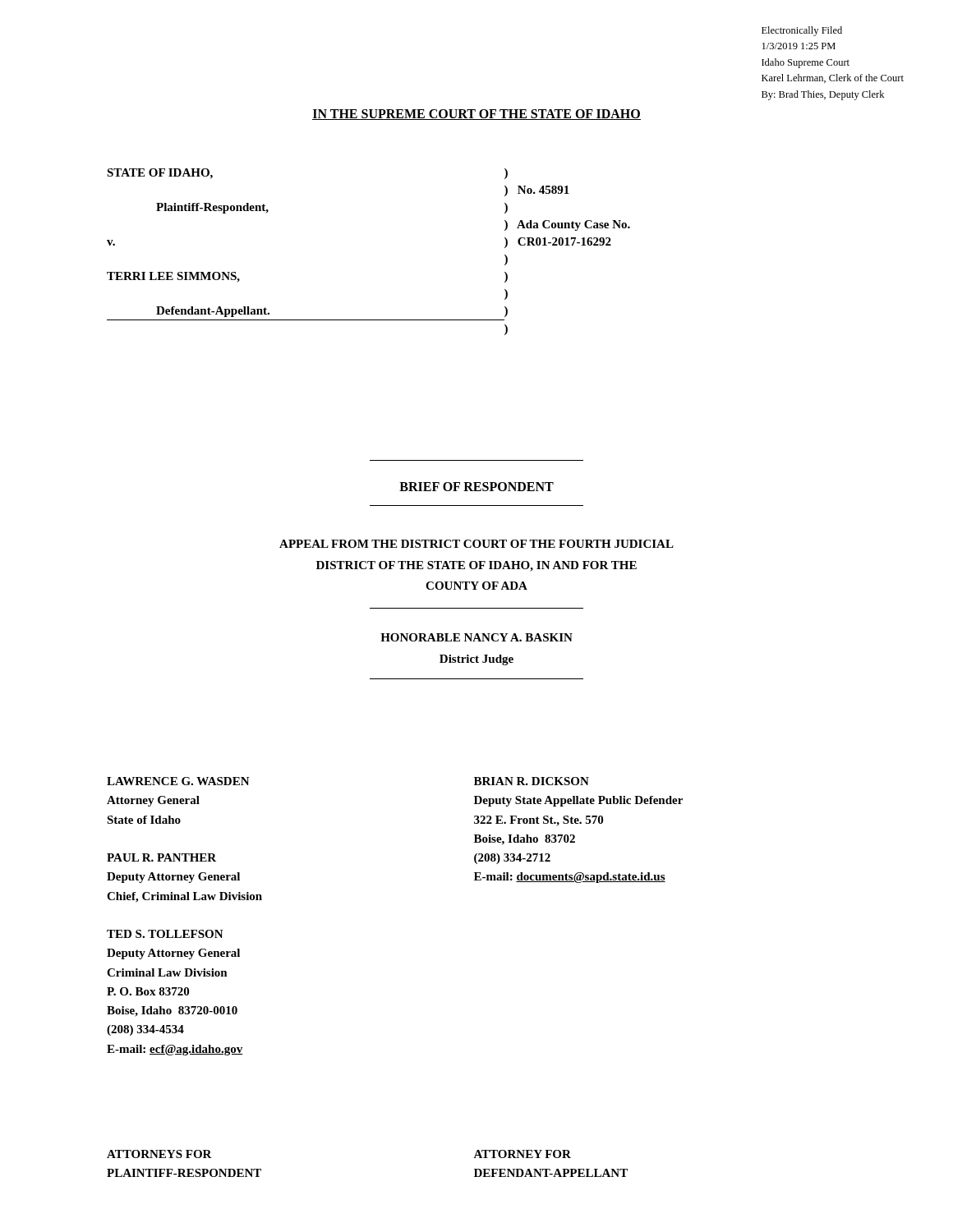Point to "ATTORNEYS FOR PLAINTIFF-RESPONDENT"
This screenshot has height=1232, width=953.
pos(184,1163)
